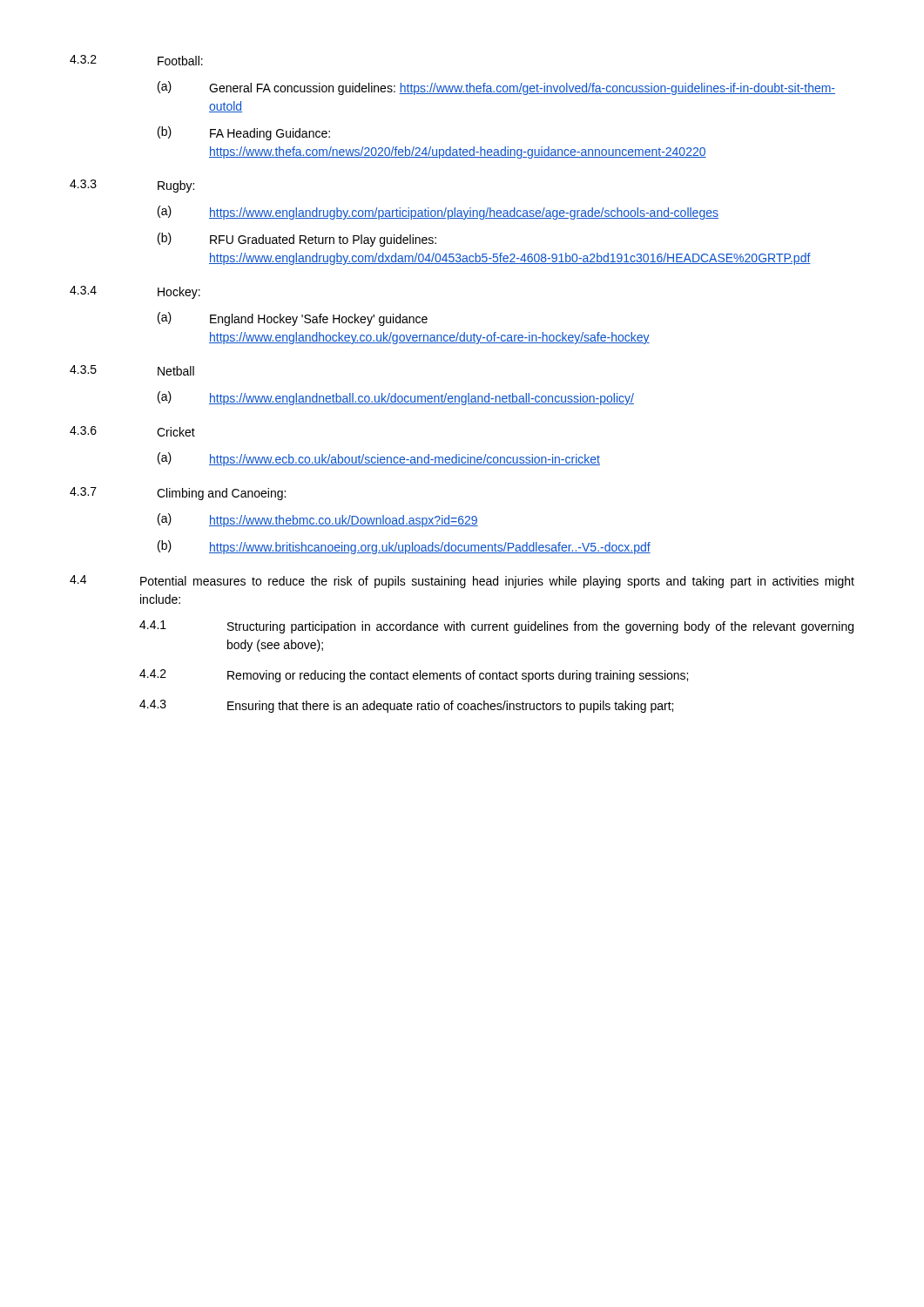Click on the text block starting "4.3.7 Climbing and Canoeing:"
Viewport: 924px width, 1307px height.
178,494
